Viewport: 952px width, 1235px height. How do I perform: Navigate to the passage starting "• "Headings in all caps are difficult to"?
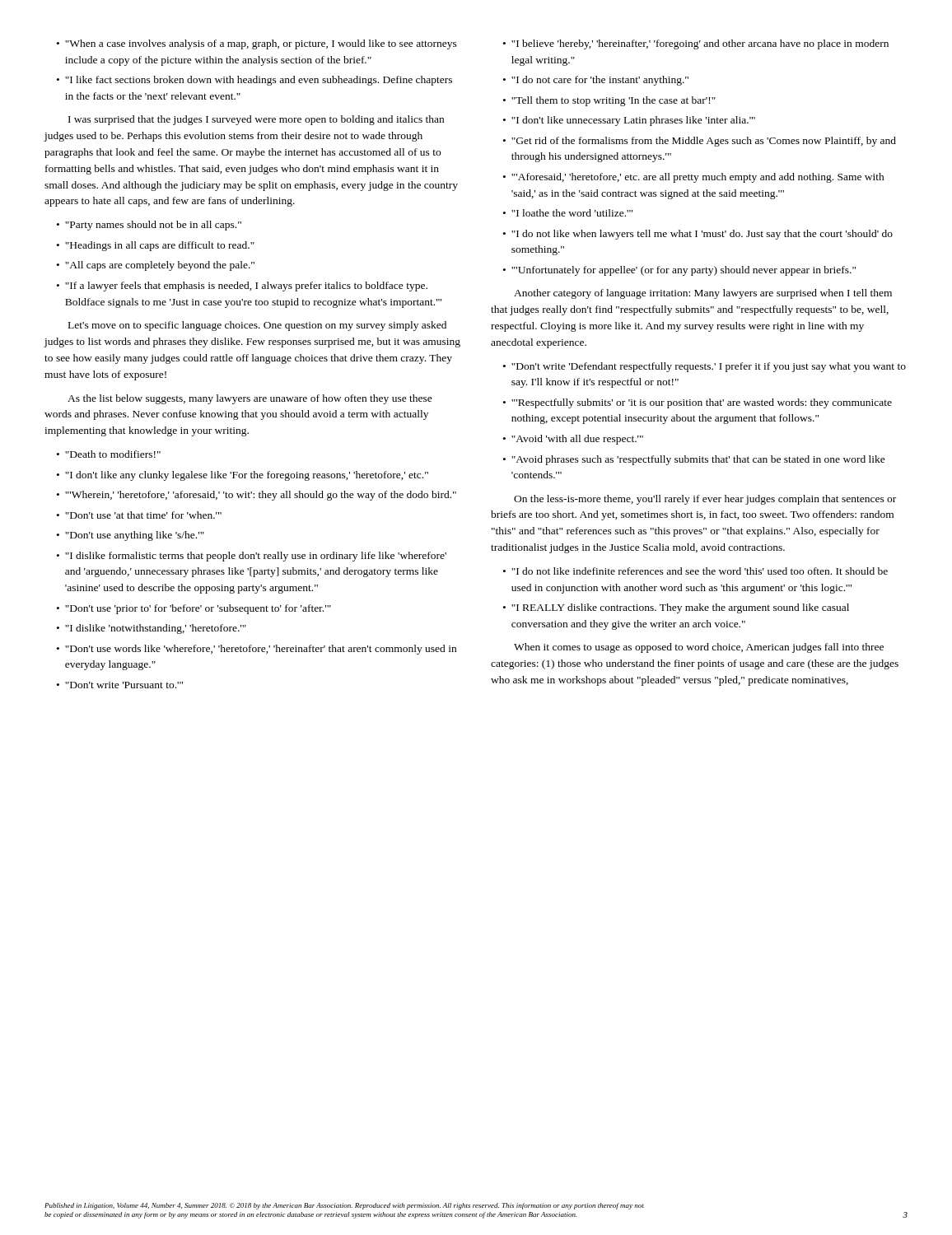click(x=259, y=245)
